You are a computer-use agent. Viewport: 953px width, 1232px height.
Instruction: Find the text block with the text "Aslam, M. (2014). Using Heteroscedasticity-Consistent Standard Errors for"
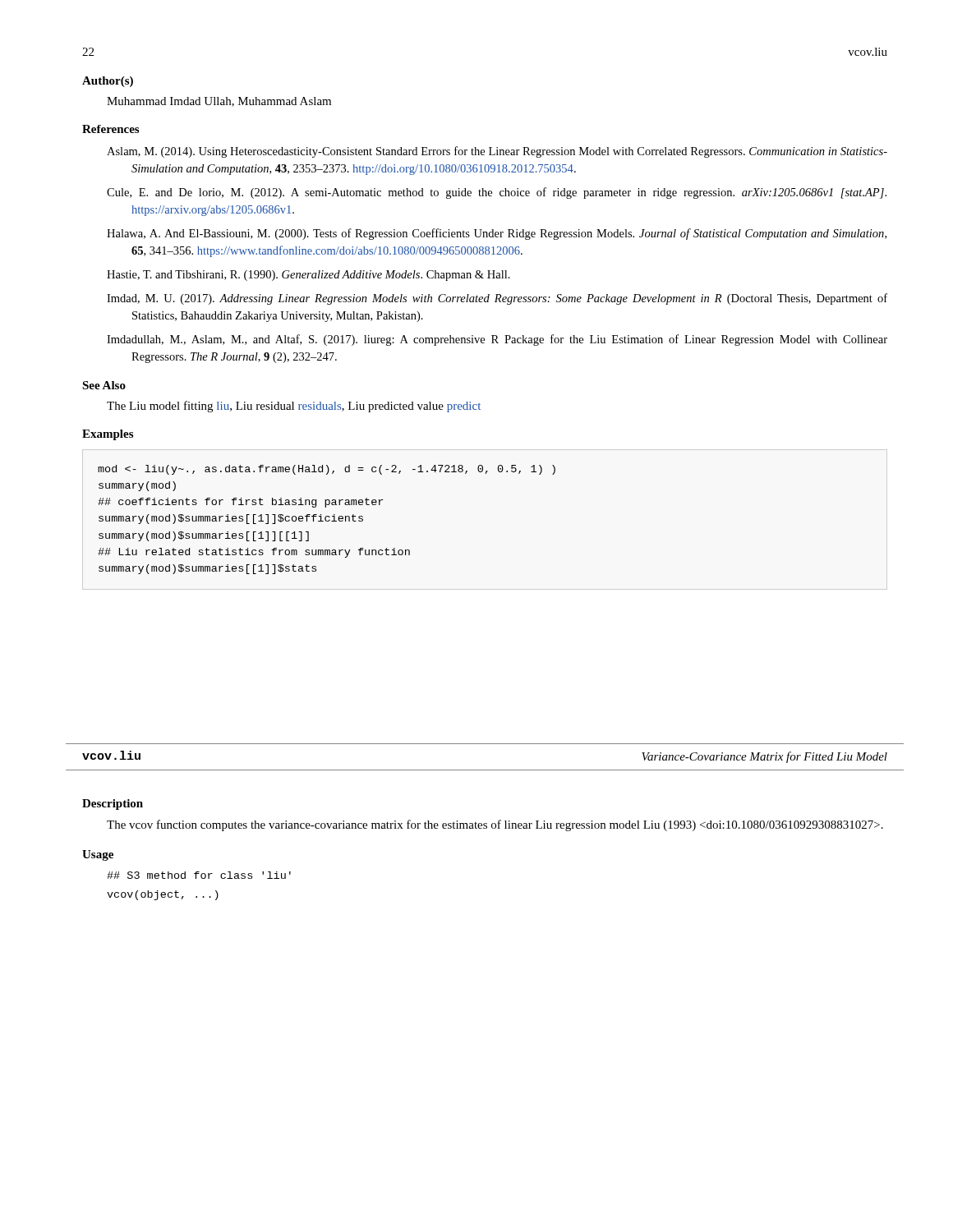point(497,160)
